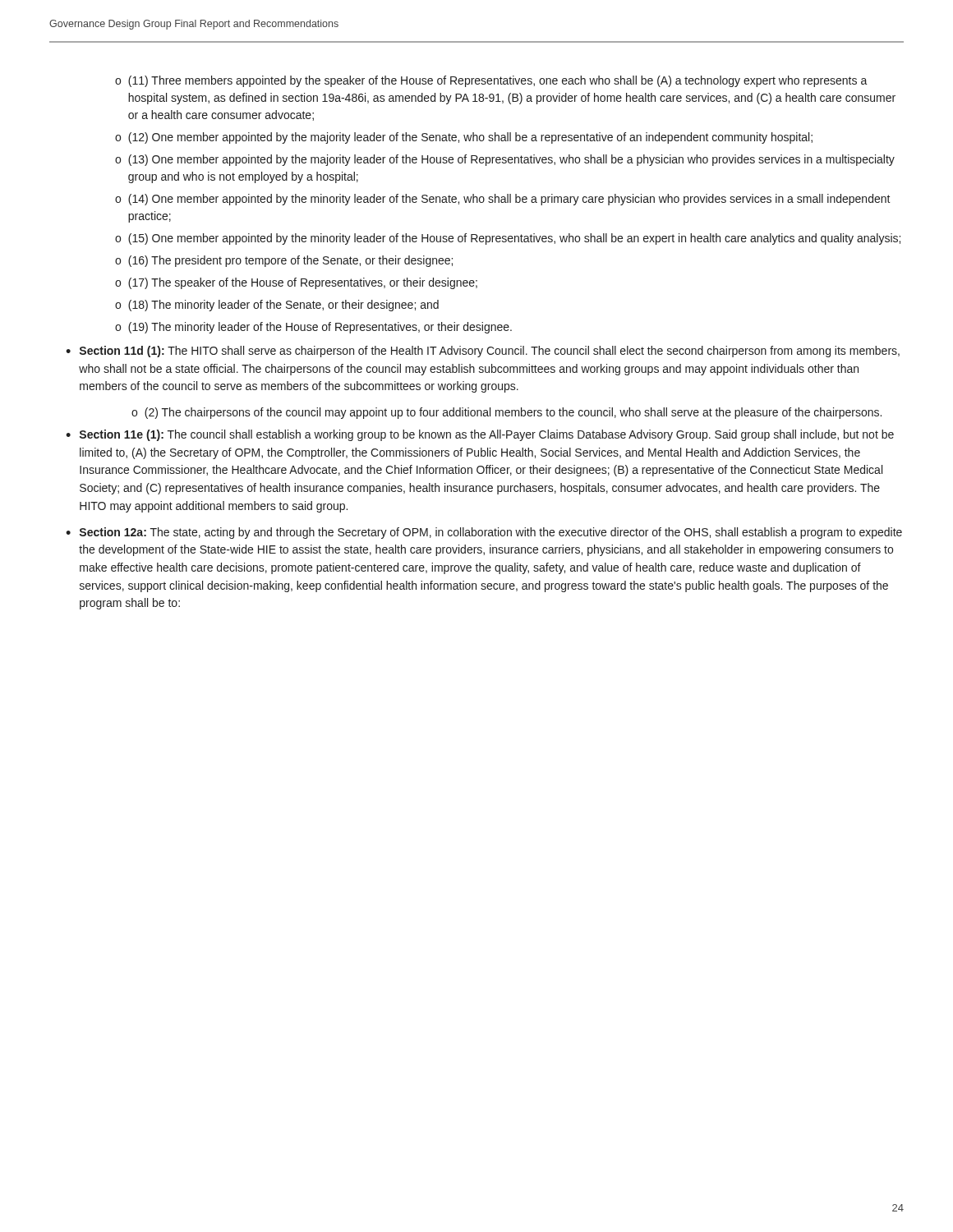Select the list item with the text "o (18) The minority leader of"

coord(277,306)
